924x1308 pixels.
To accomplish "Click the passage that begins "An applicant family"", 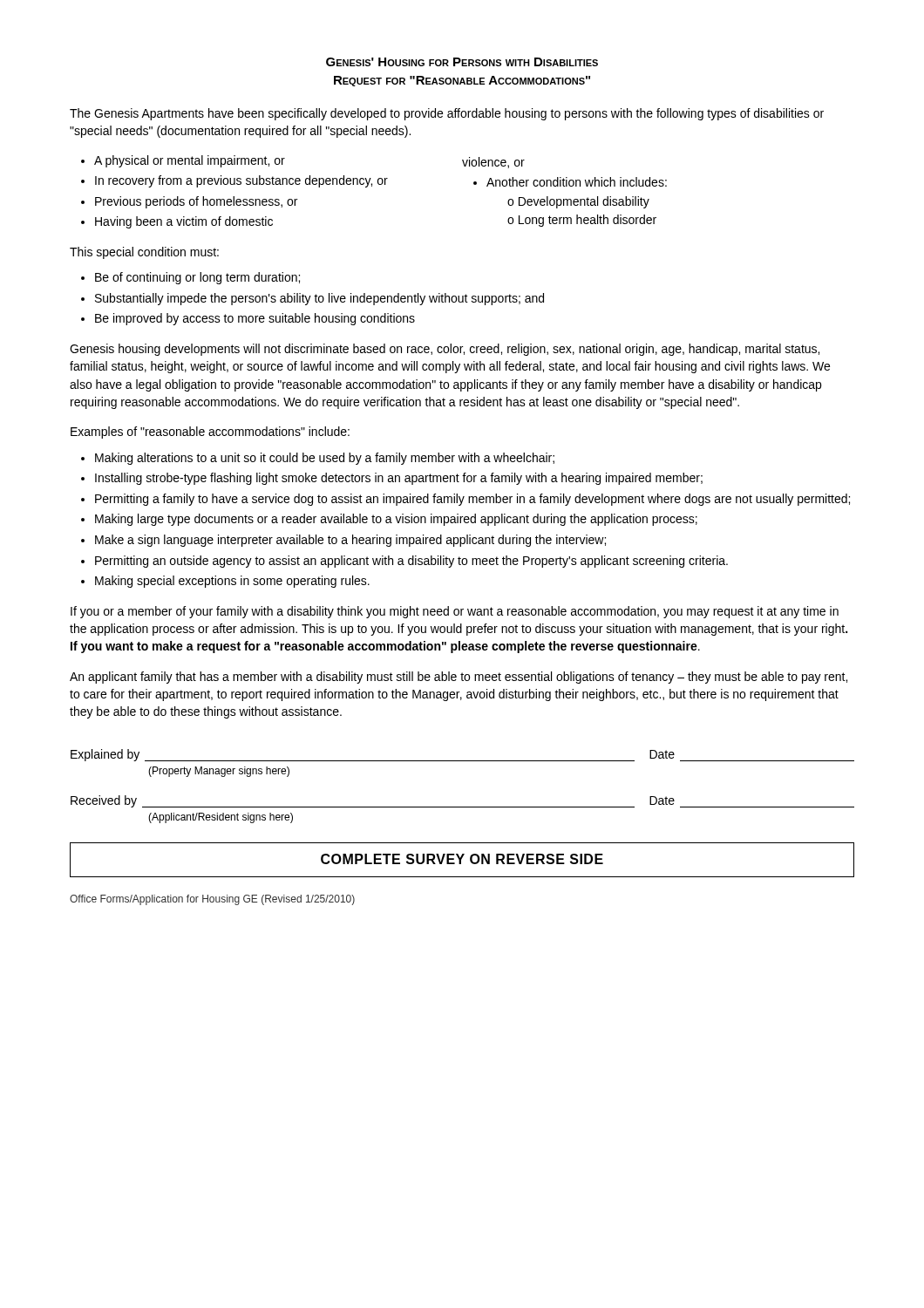I will (459, 694).
